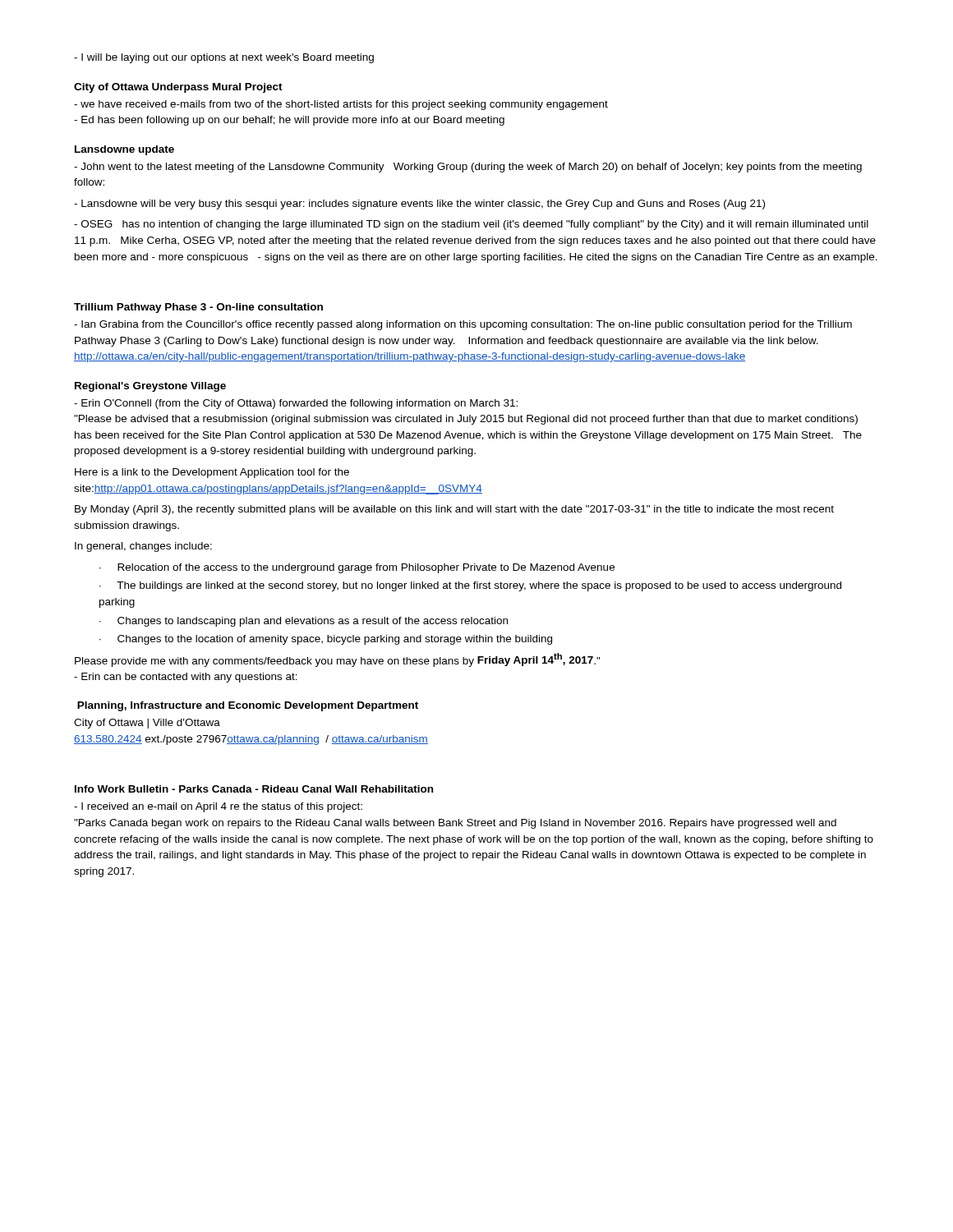This screenshot has height=1232, width=953.
Task: Click on the block starting "I will be laying out our options"
Action: point(224,57)
